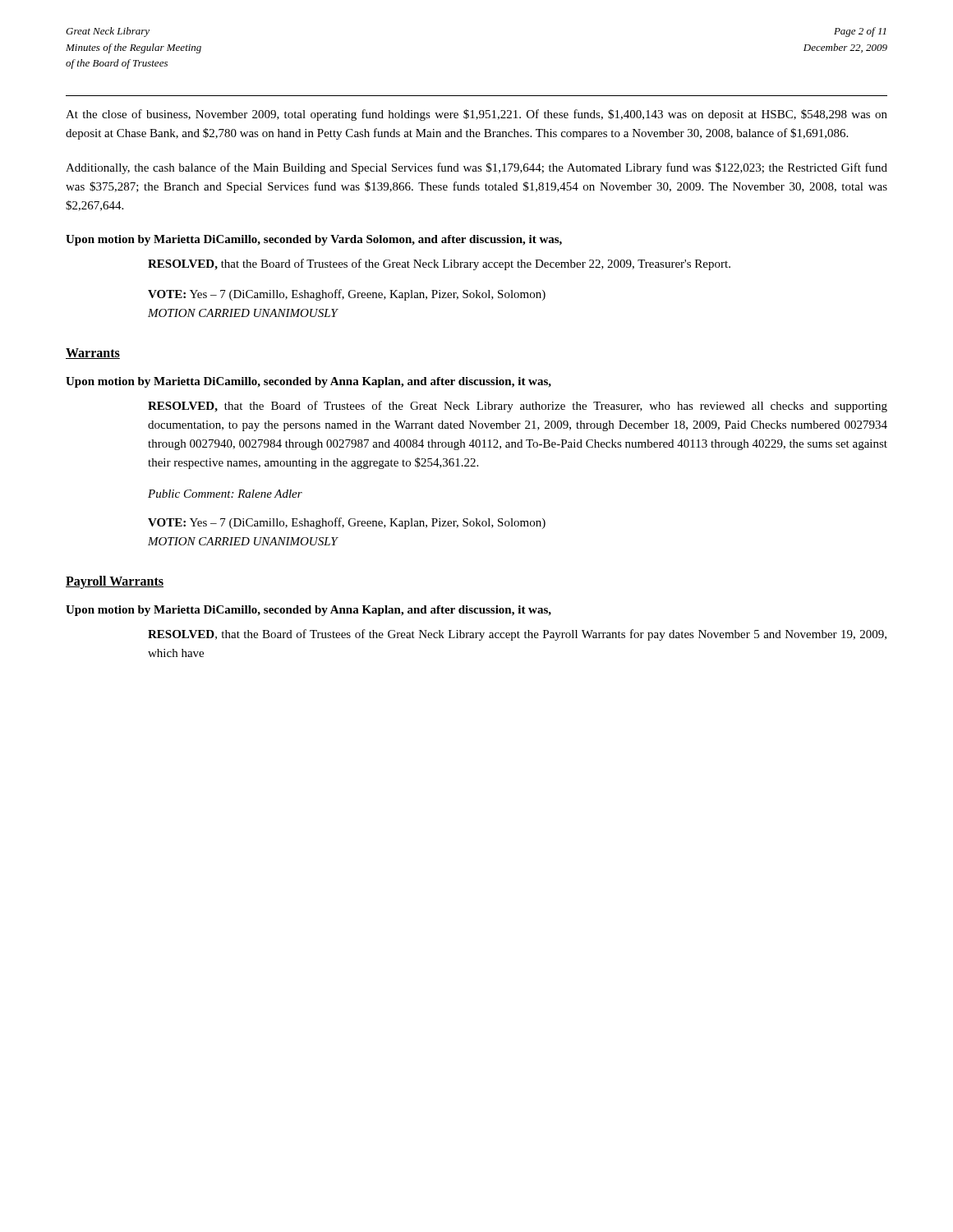
Task: Click on the element starting "At the close of business, November"
Action: (x=476, y=124)
